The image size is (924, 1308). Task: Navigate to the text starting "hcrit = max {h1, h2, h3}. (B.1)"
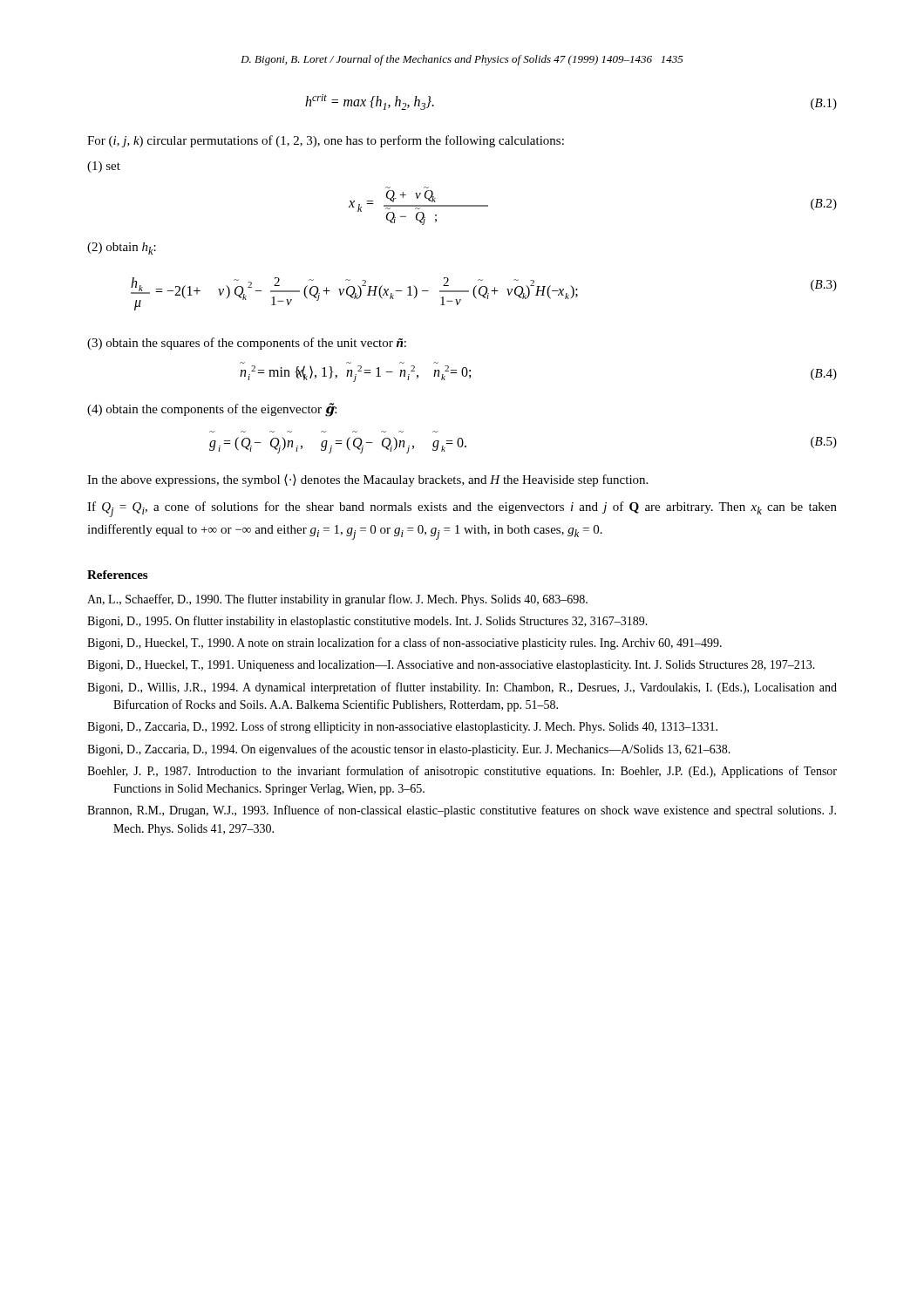[376, 102]
